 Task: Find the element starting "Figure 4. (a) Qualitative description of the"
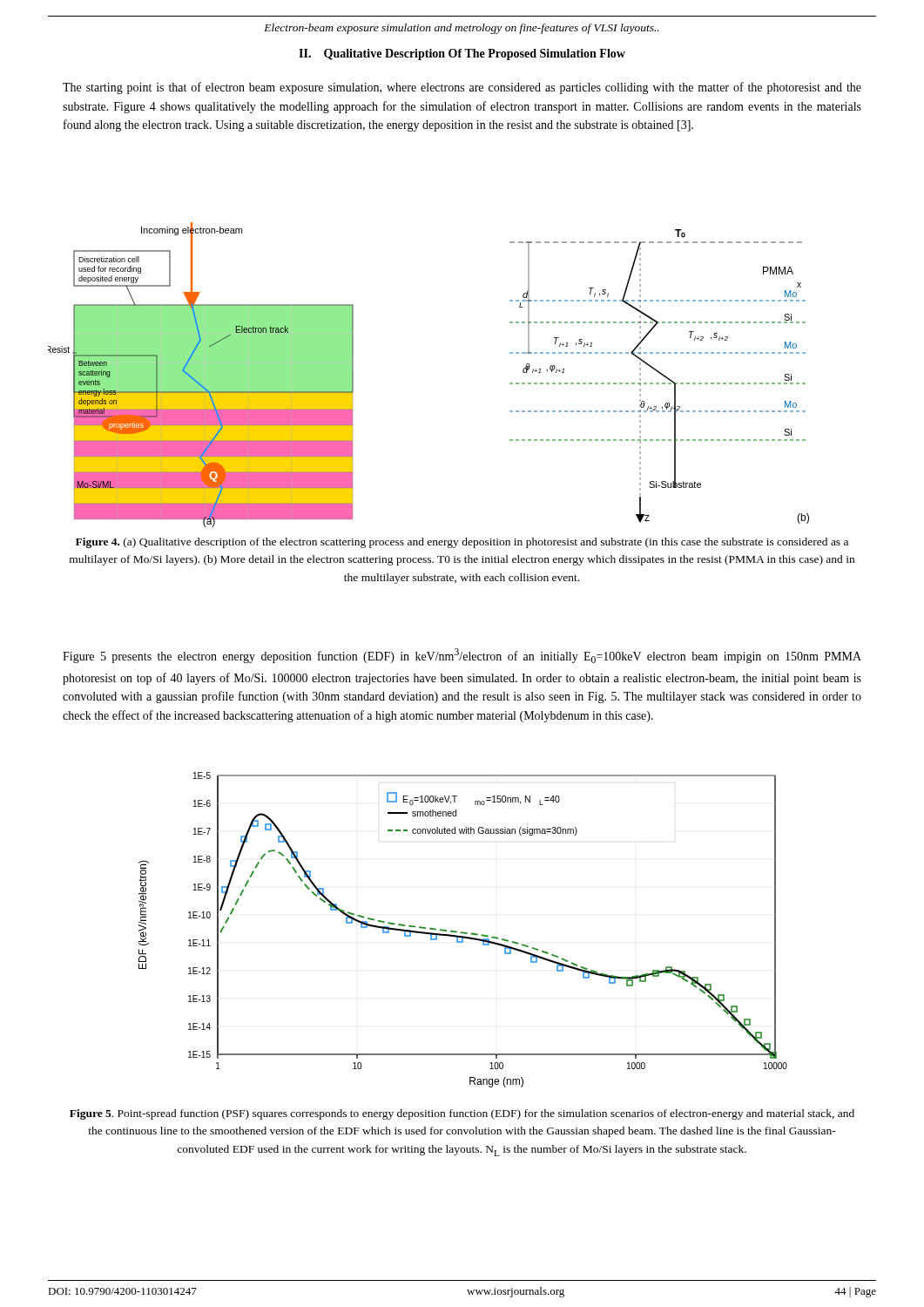pos(462,559)
